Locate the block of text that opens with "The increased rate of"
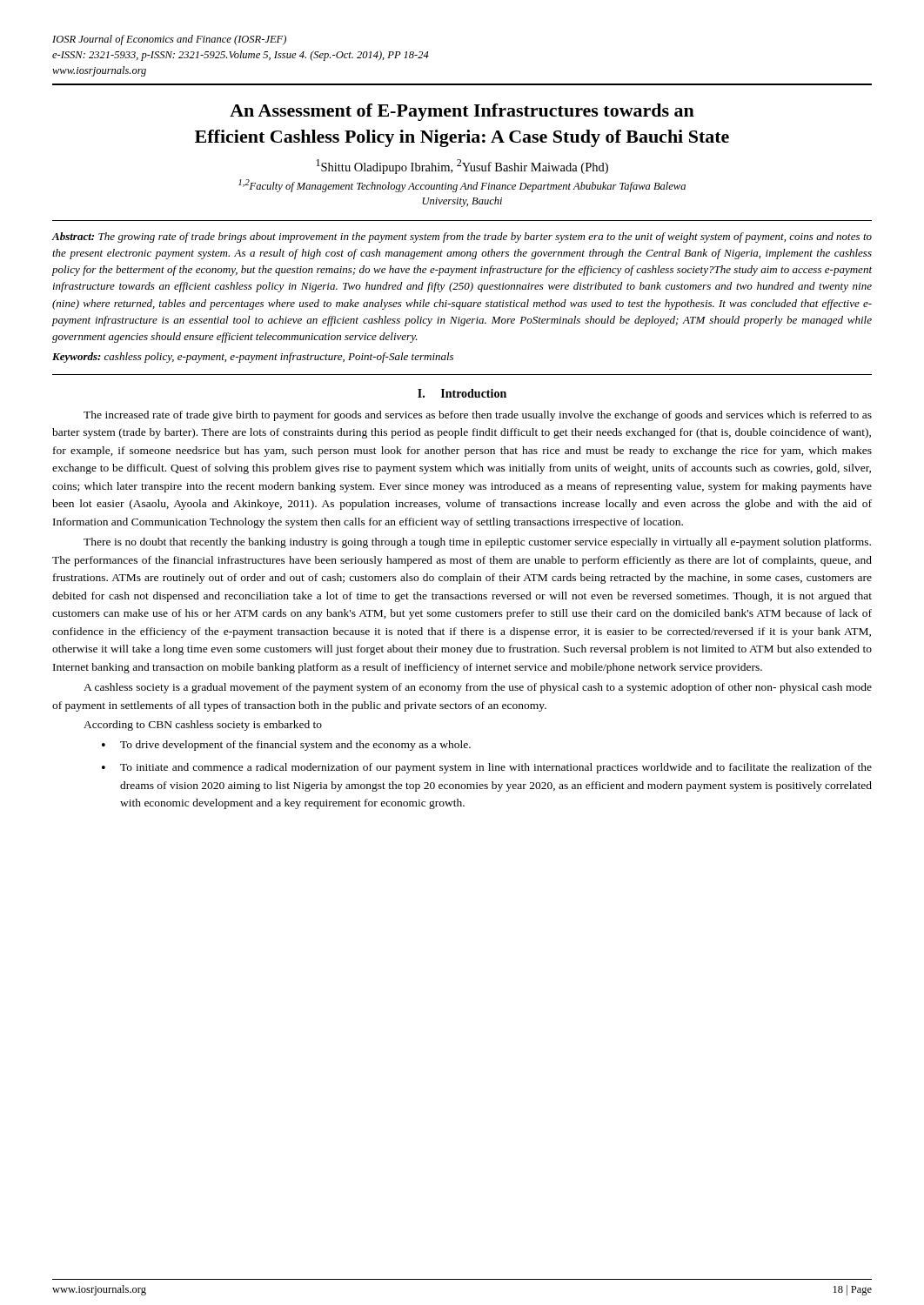 coord(462,468)
